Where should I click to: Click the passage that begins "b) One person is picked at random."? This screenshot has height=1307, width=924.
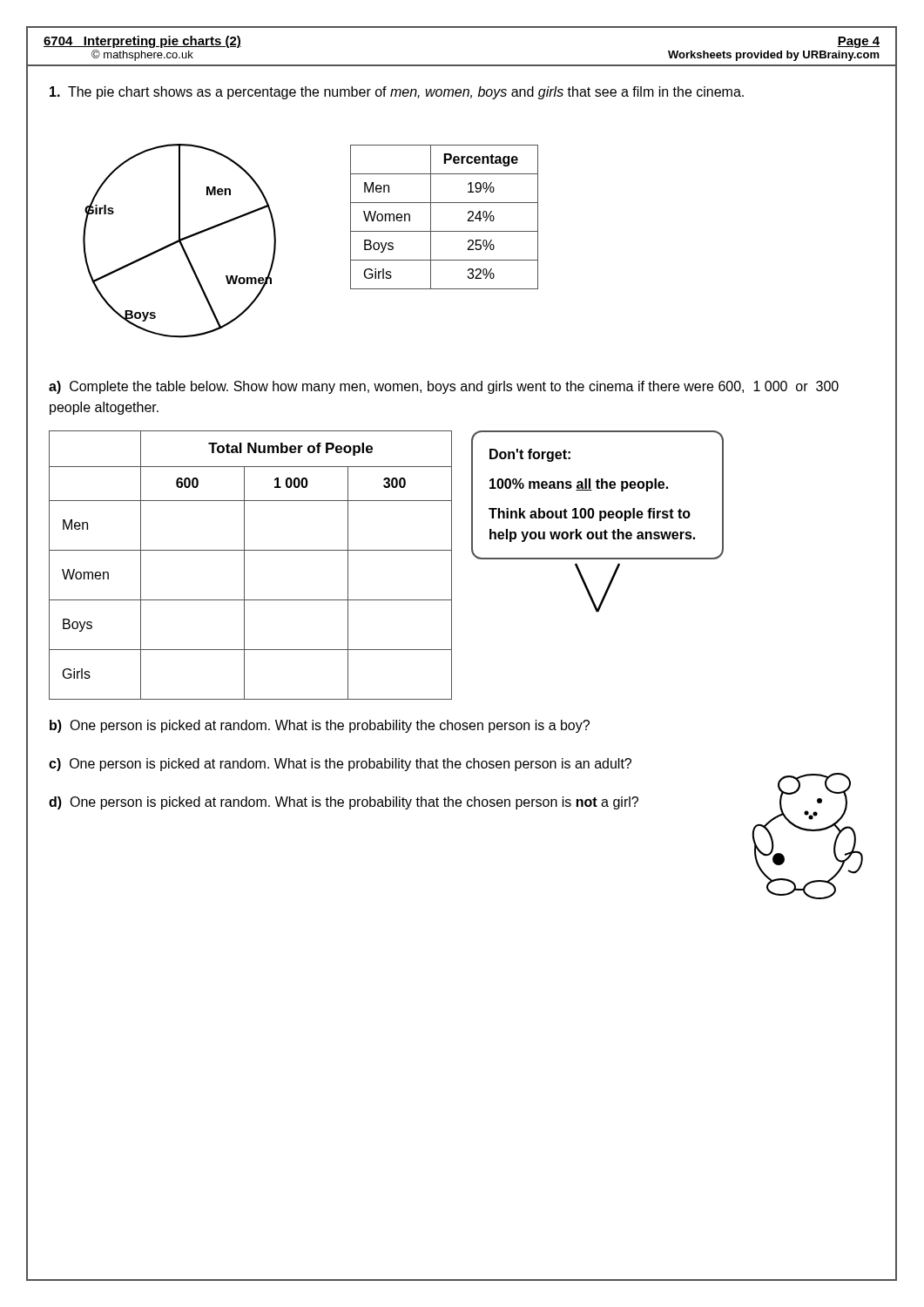click(319, 725)
